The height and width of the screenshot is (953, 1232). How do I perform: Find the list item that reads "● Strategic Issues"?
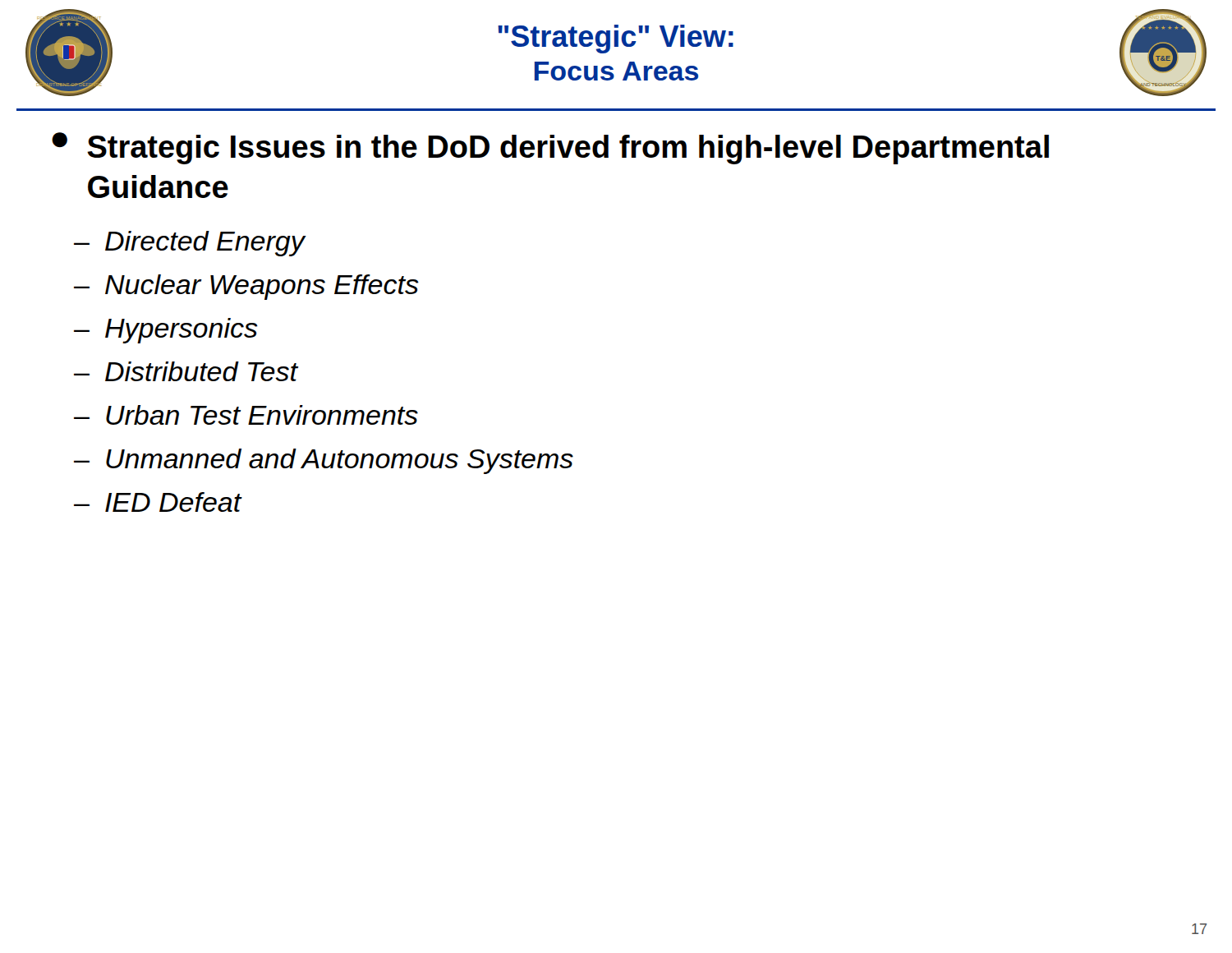coord(616,168)
